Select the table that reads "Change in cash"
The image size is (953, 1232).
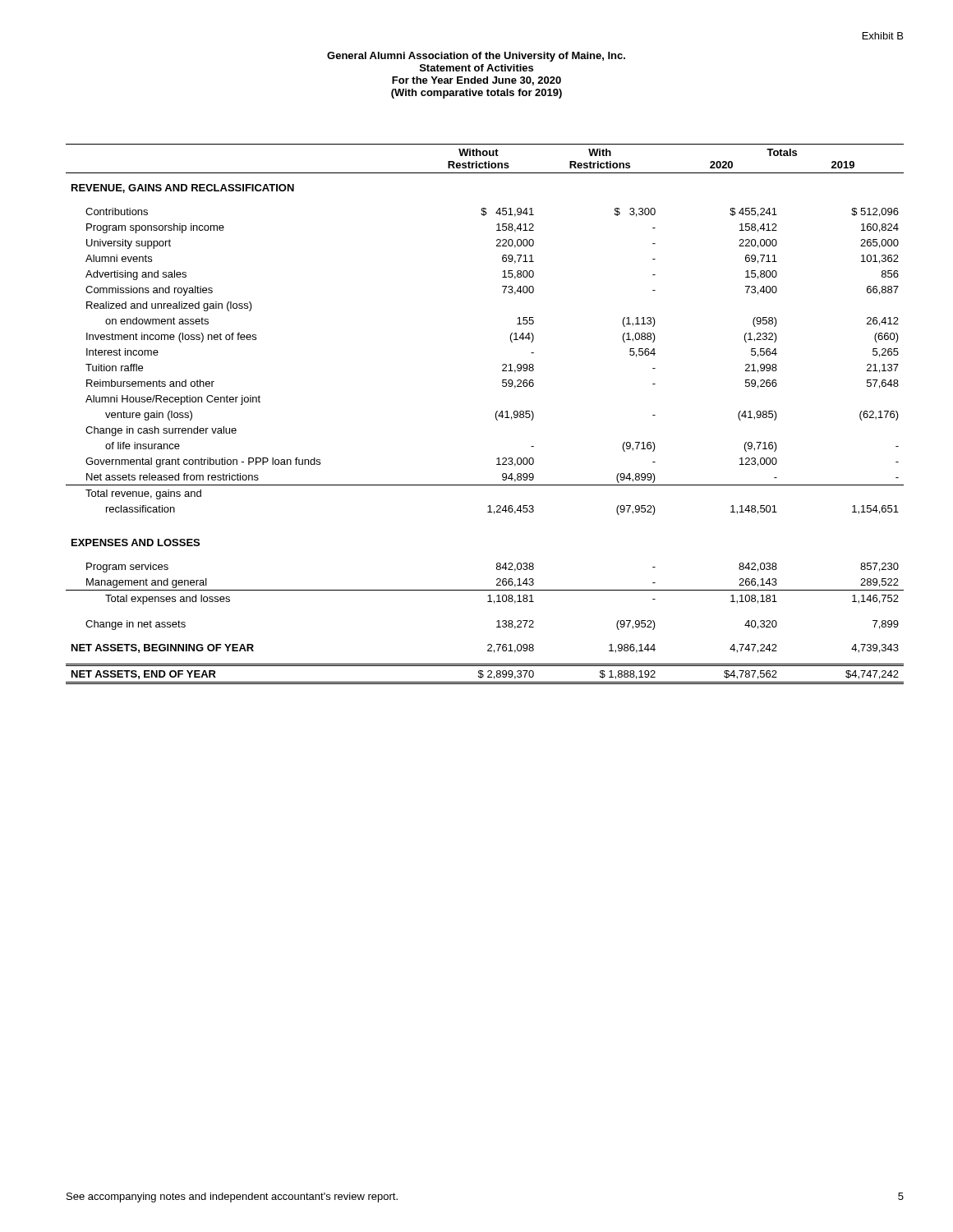tap(485, 414)
